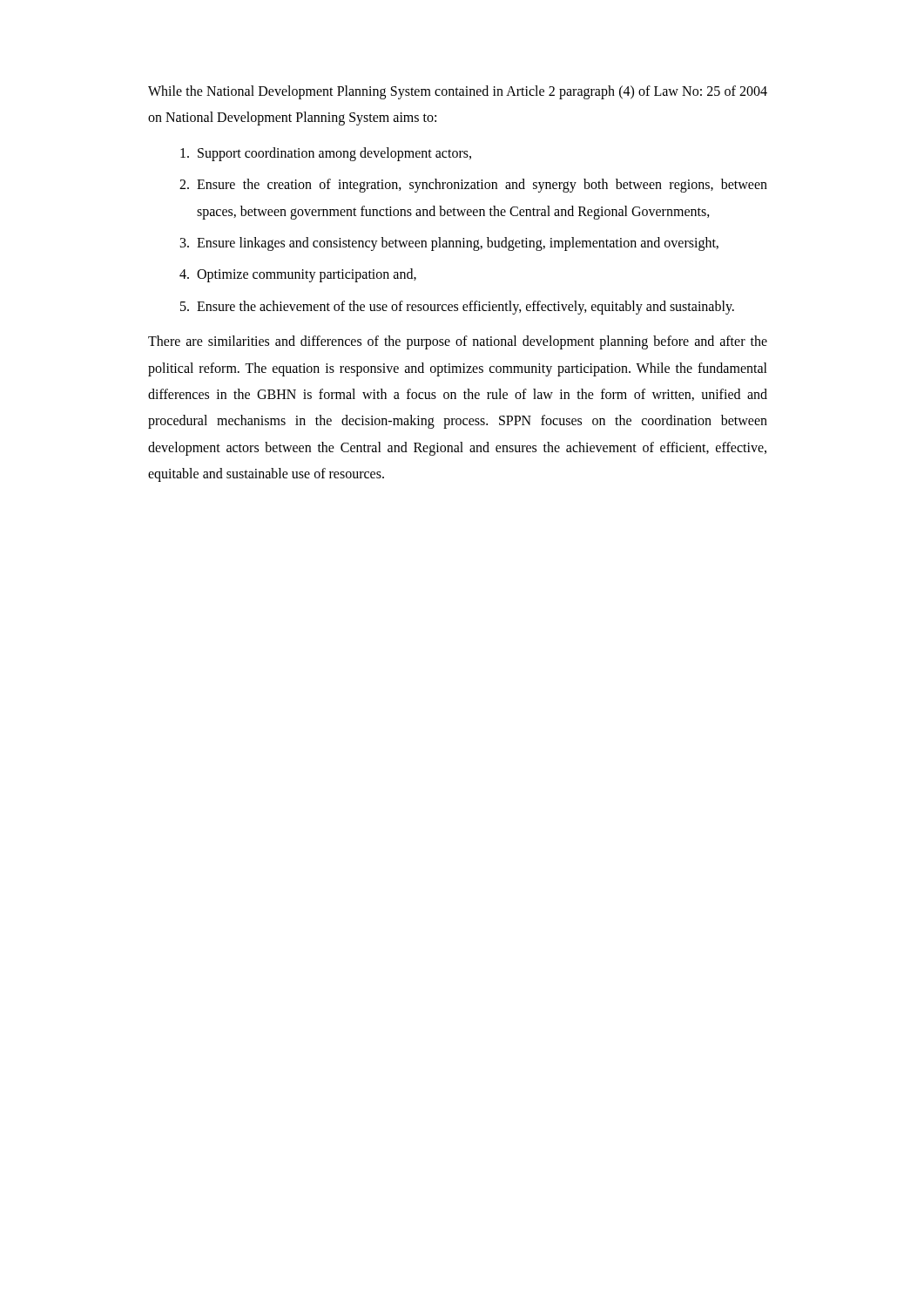Click where it says "4. Optimize community participation and,"
Image resolution: width=924 pixels, height=1307 pixels.
coord(298,275)
